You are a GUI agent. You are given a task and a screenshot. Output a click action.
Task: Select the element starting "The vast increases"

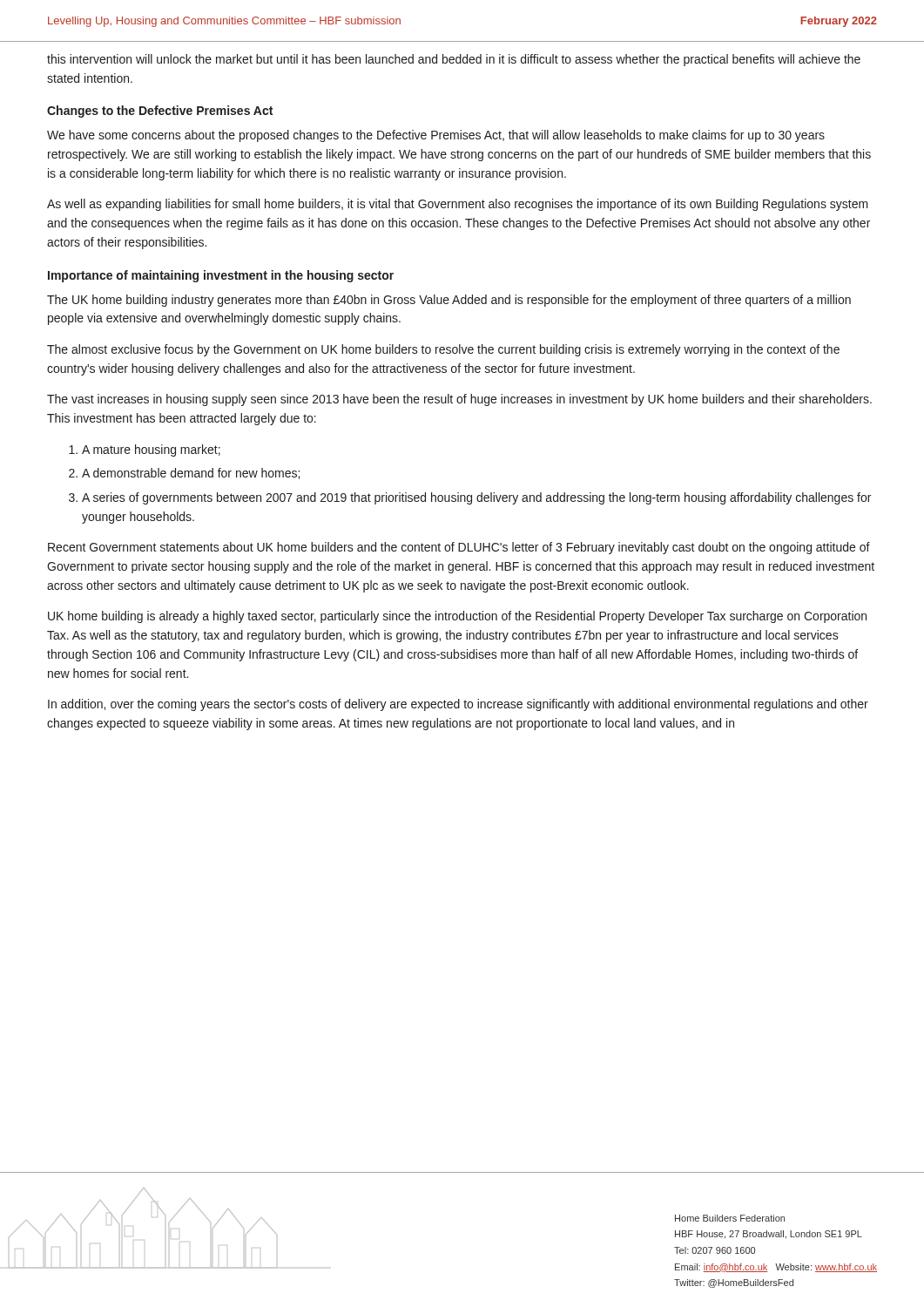click(x=462, y=409)
